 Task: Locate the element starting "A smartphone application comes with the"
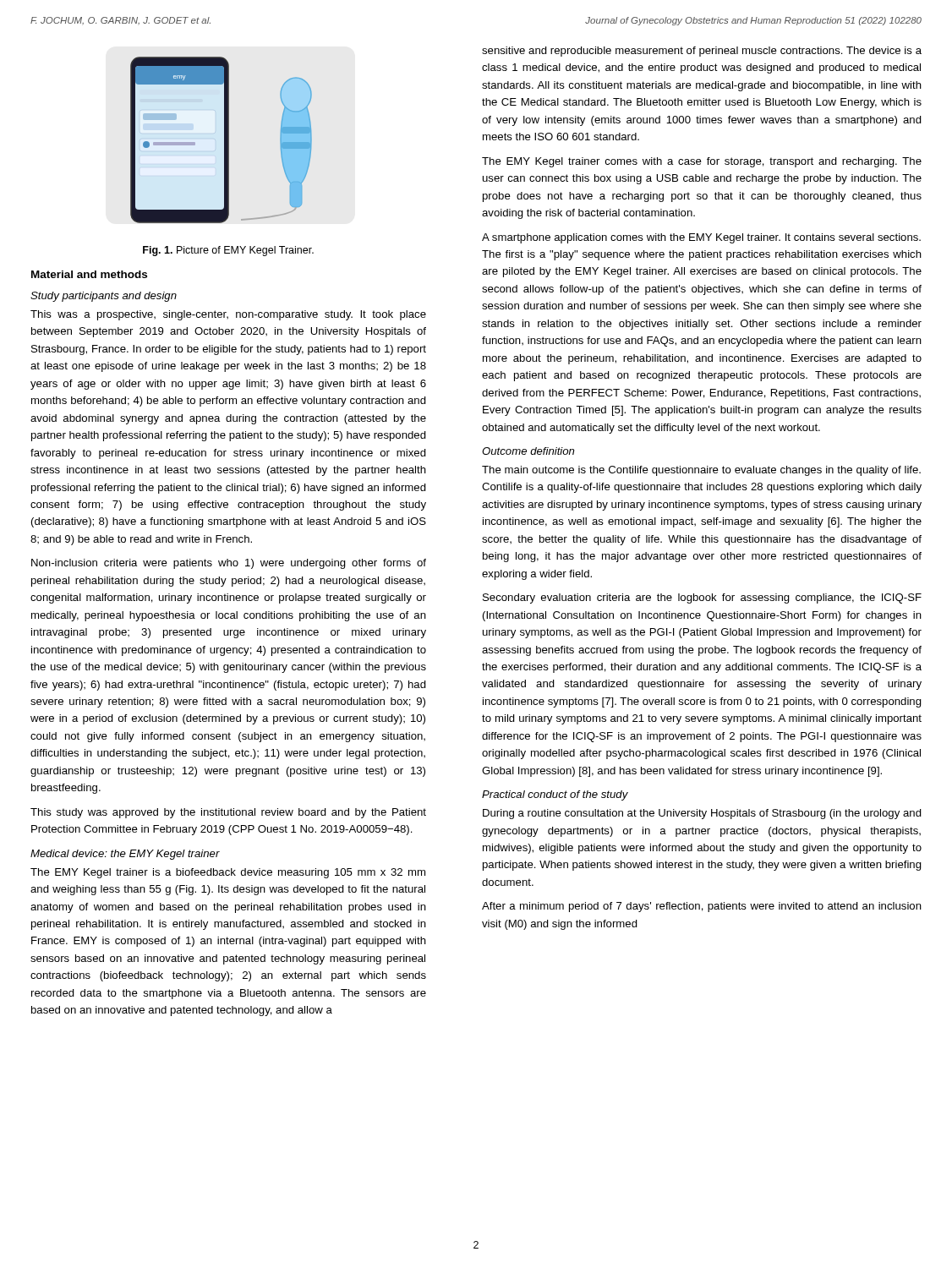[702, 332]
